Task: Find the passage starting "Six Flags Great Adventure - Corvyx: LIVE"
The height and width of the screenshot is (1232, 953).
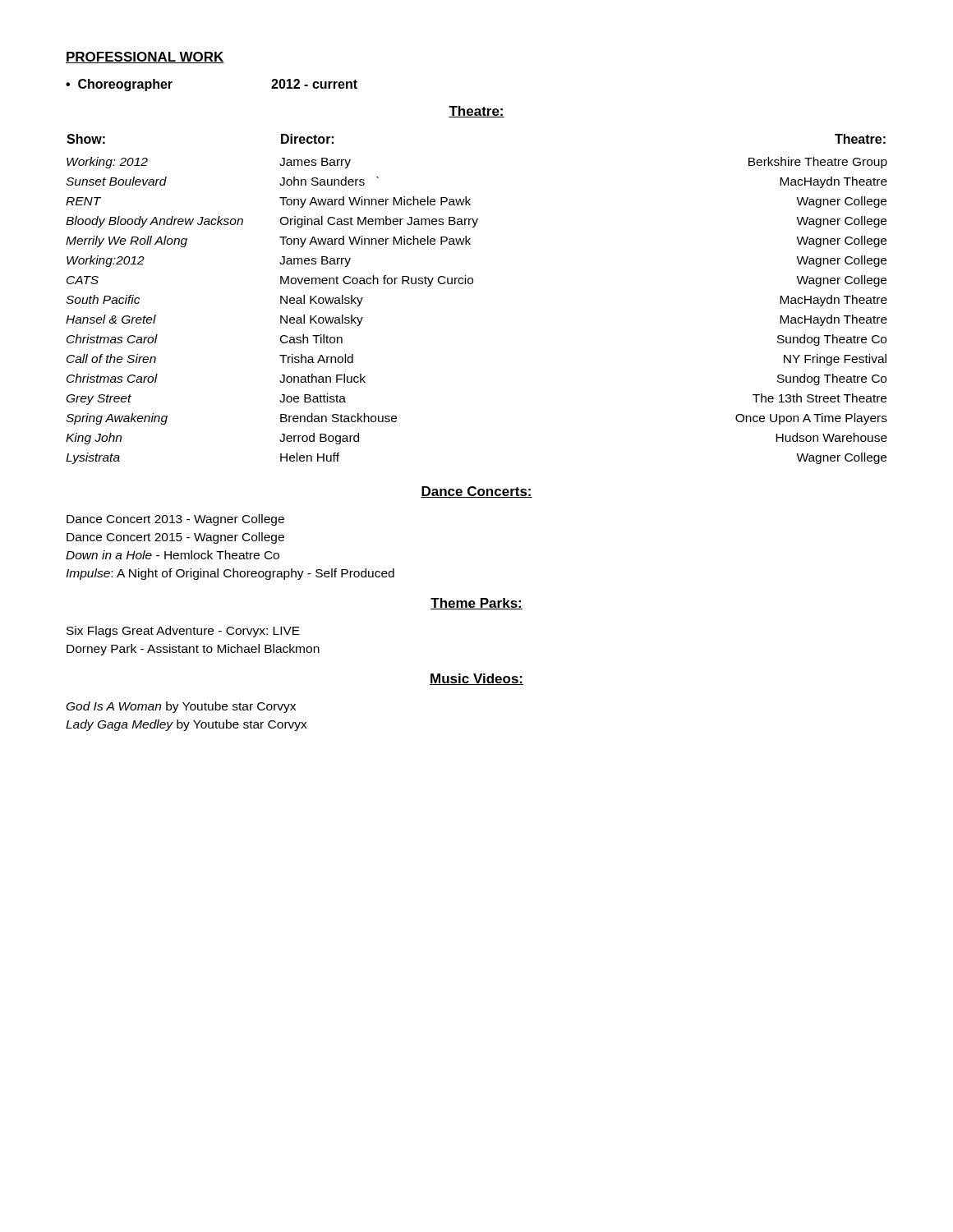Action: tap(183, 630)
